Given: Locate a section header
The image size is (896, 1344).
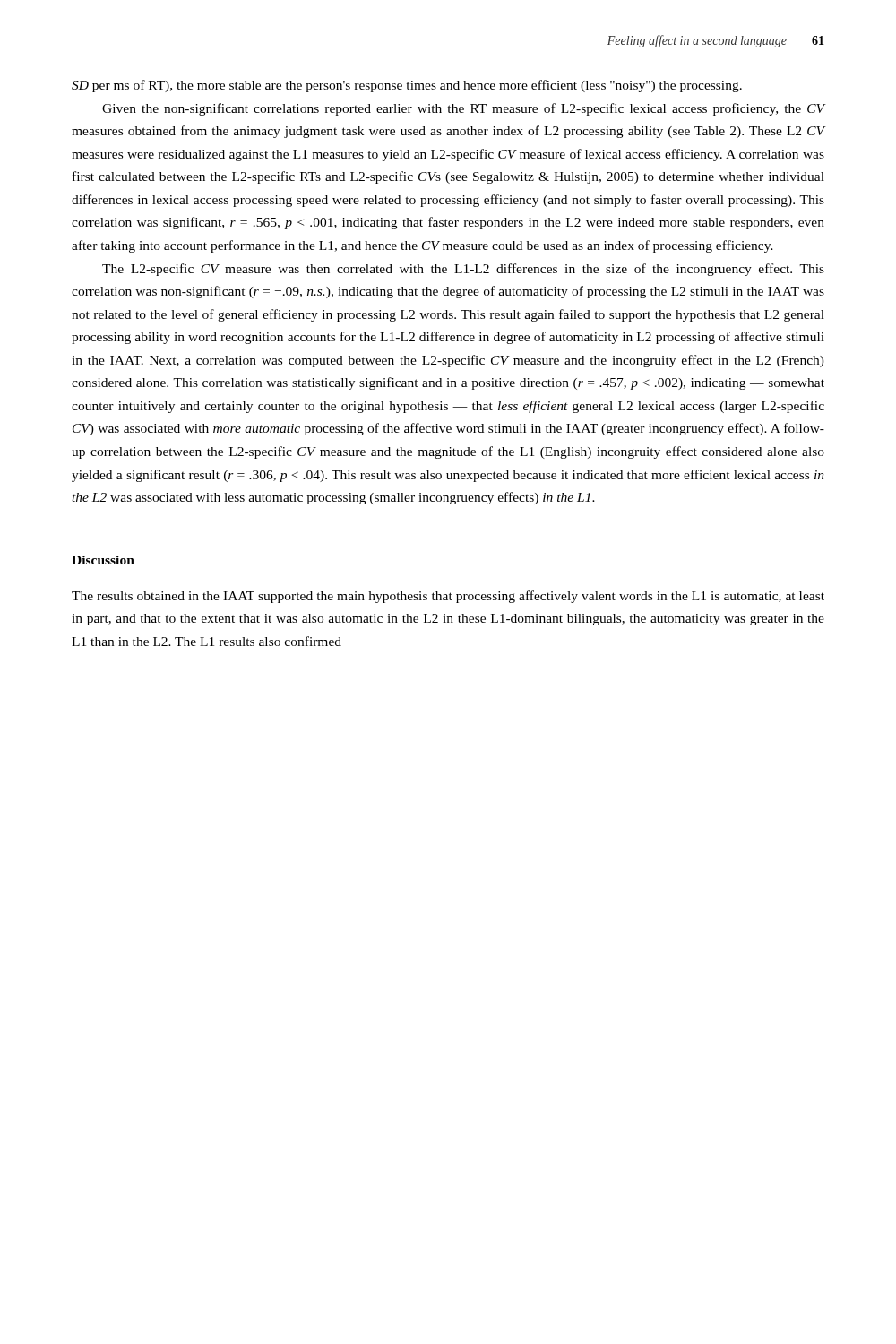Looking at the screenshot, I should tap(103, 559).
